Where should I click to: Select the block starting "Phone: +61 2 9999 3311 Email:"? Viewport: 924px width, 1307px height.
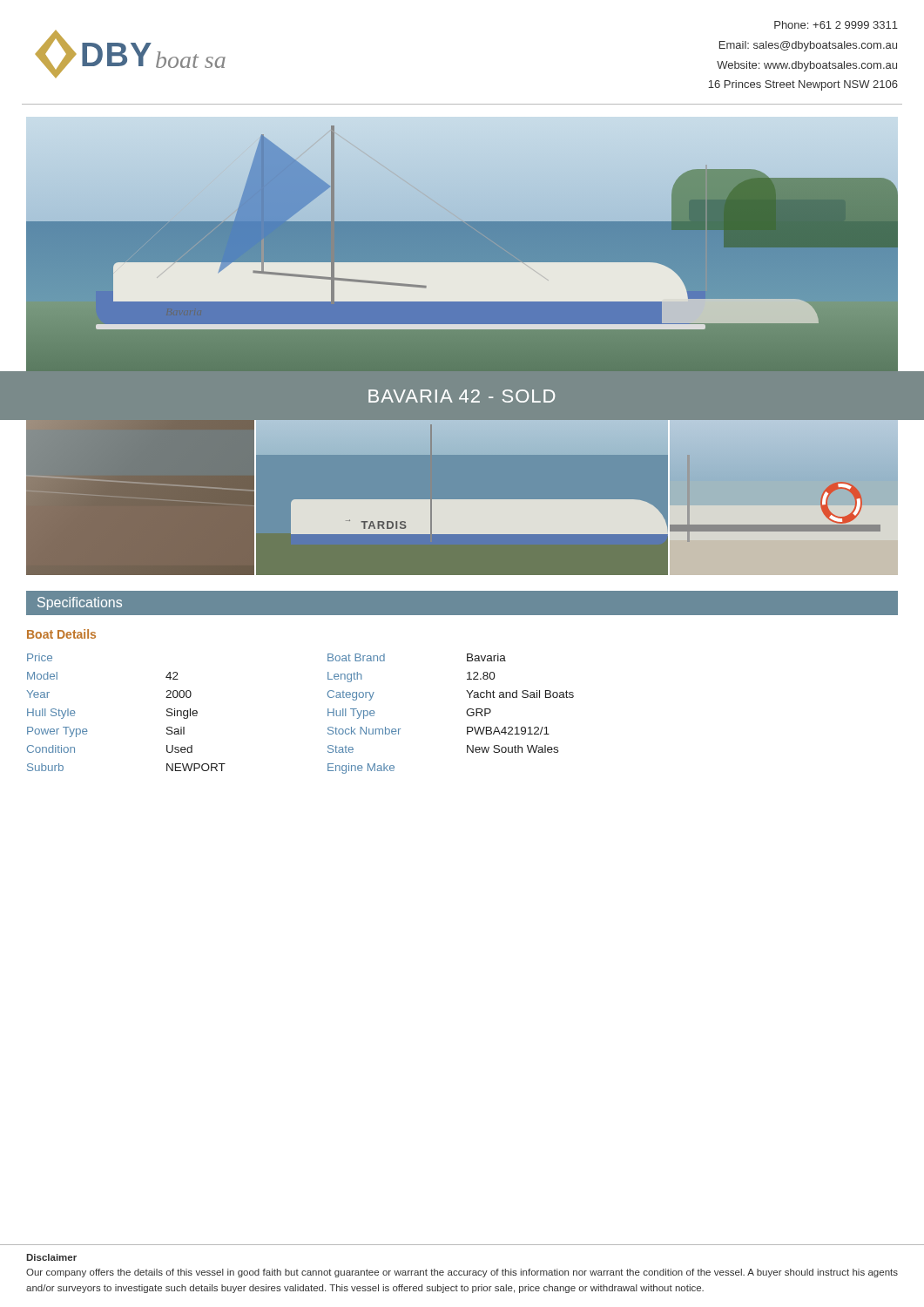coord(803,55)
